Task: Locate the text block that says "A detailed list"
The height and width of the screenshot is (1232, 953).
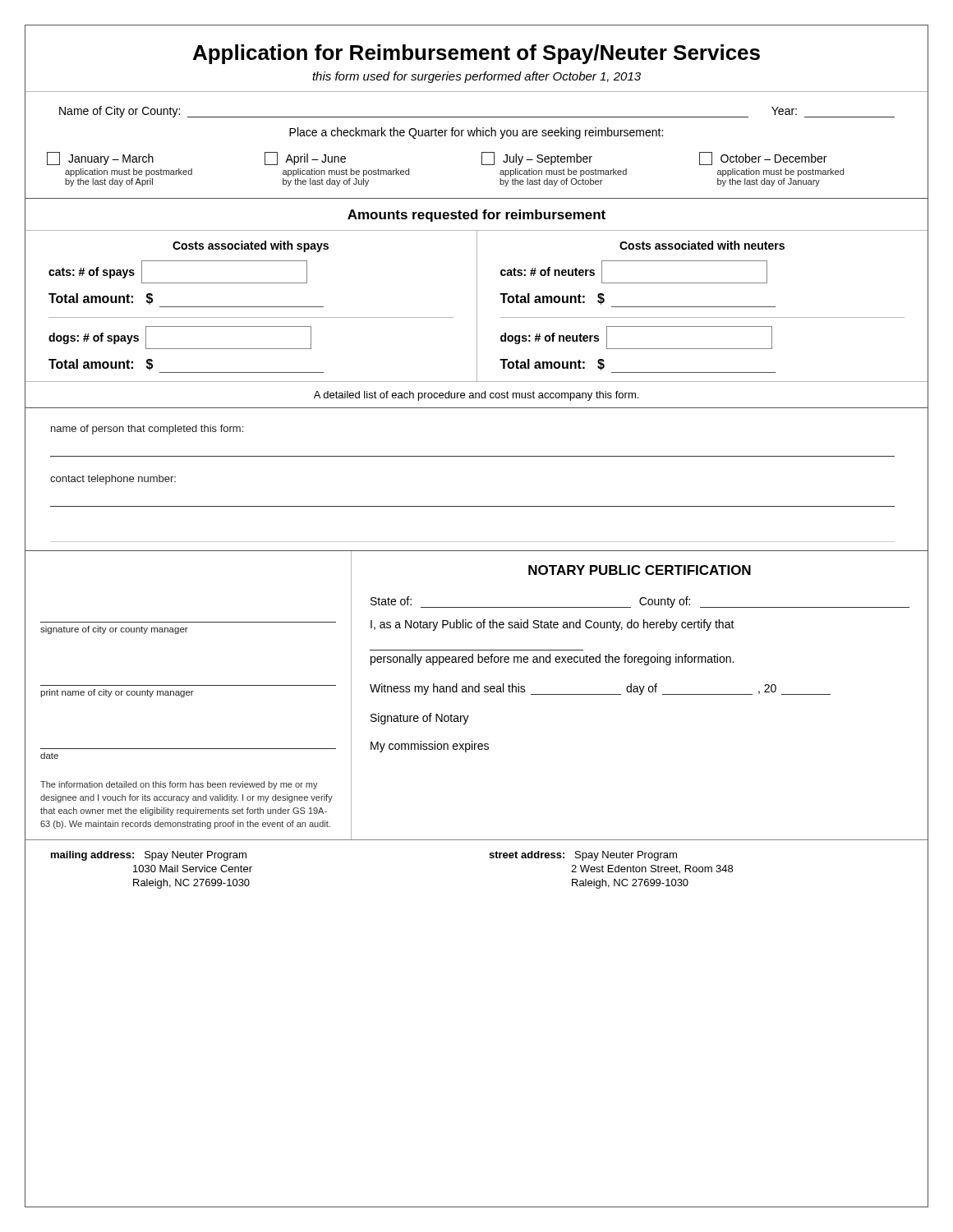Action: (476, 395)
